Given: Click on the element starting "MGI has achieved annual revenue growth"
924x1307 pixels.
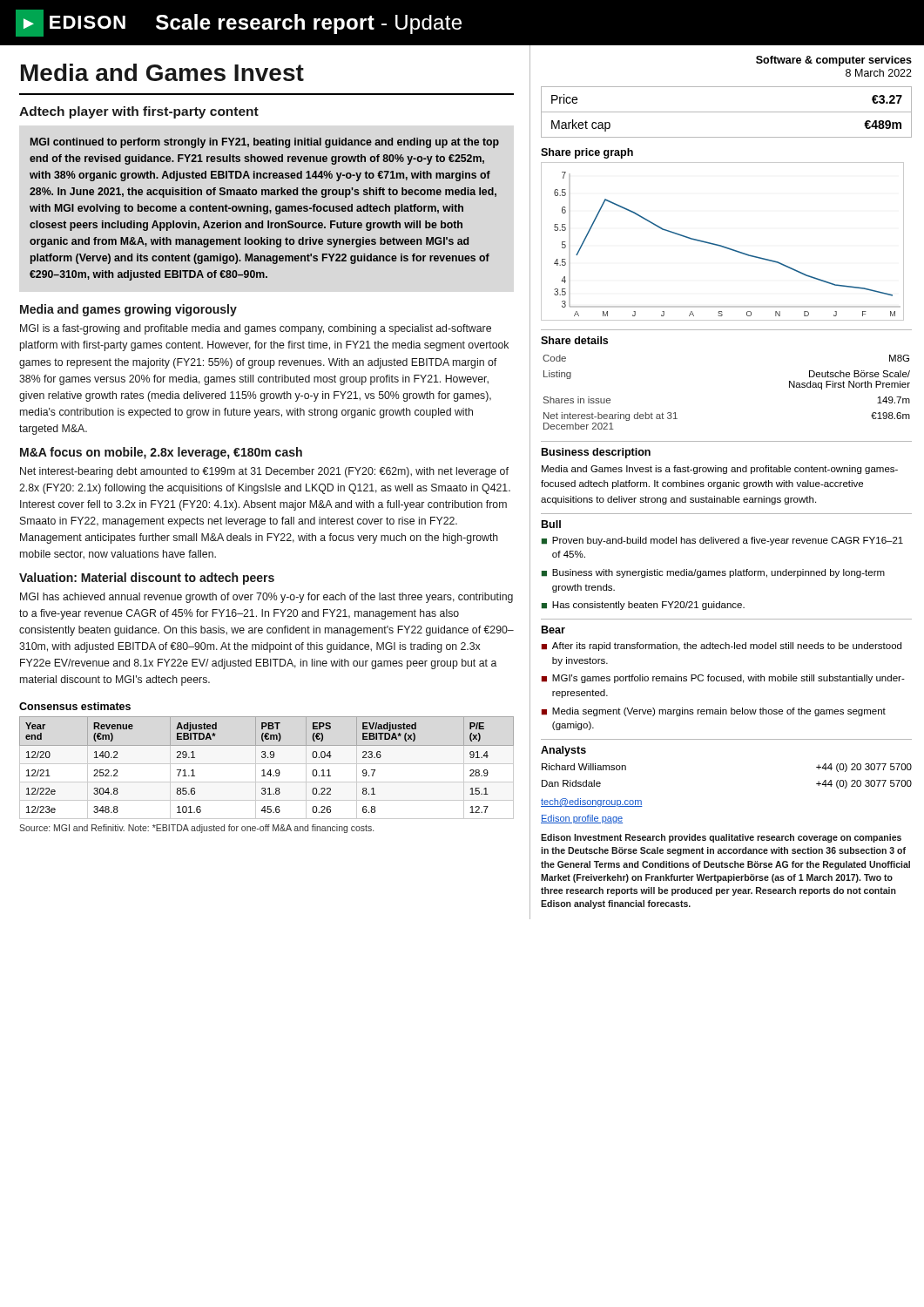Looking at the screenshot, I should 266,638.
